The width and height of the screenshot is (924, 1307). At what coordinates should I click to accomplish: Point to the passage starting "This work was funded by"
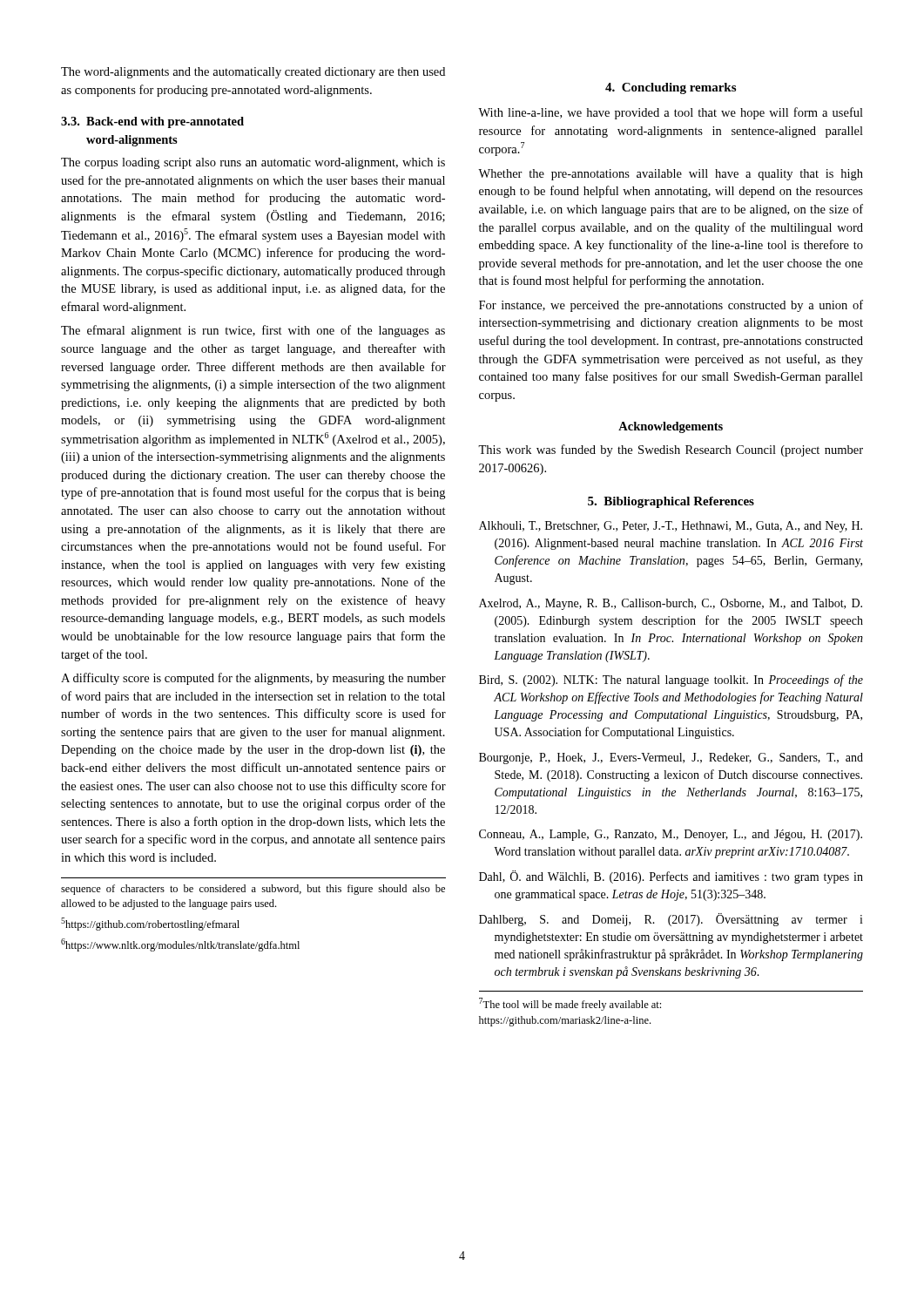pos(671,459)
